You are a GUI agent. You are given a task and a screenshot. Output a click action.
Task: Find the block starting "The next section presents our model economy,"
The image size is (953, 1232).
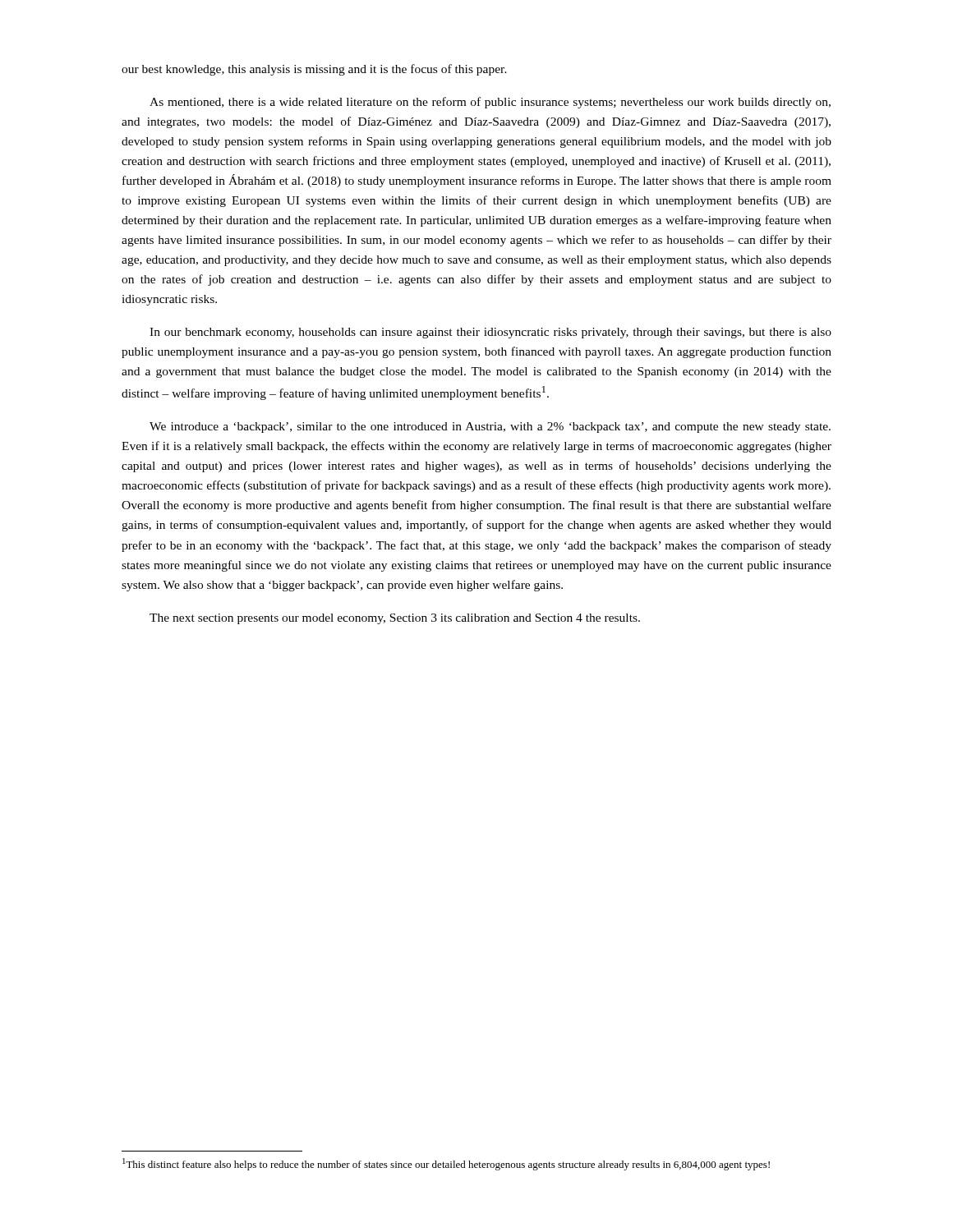(x=476, y=617)
